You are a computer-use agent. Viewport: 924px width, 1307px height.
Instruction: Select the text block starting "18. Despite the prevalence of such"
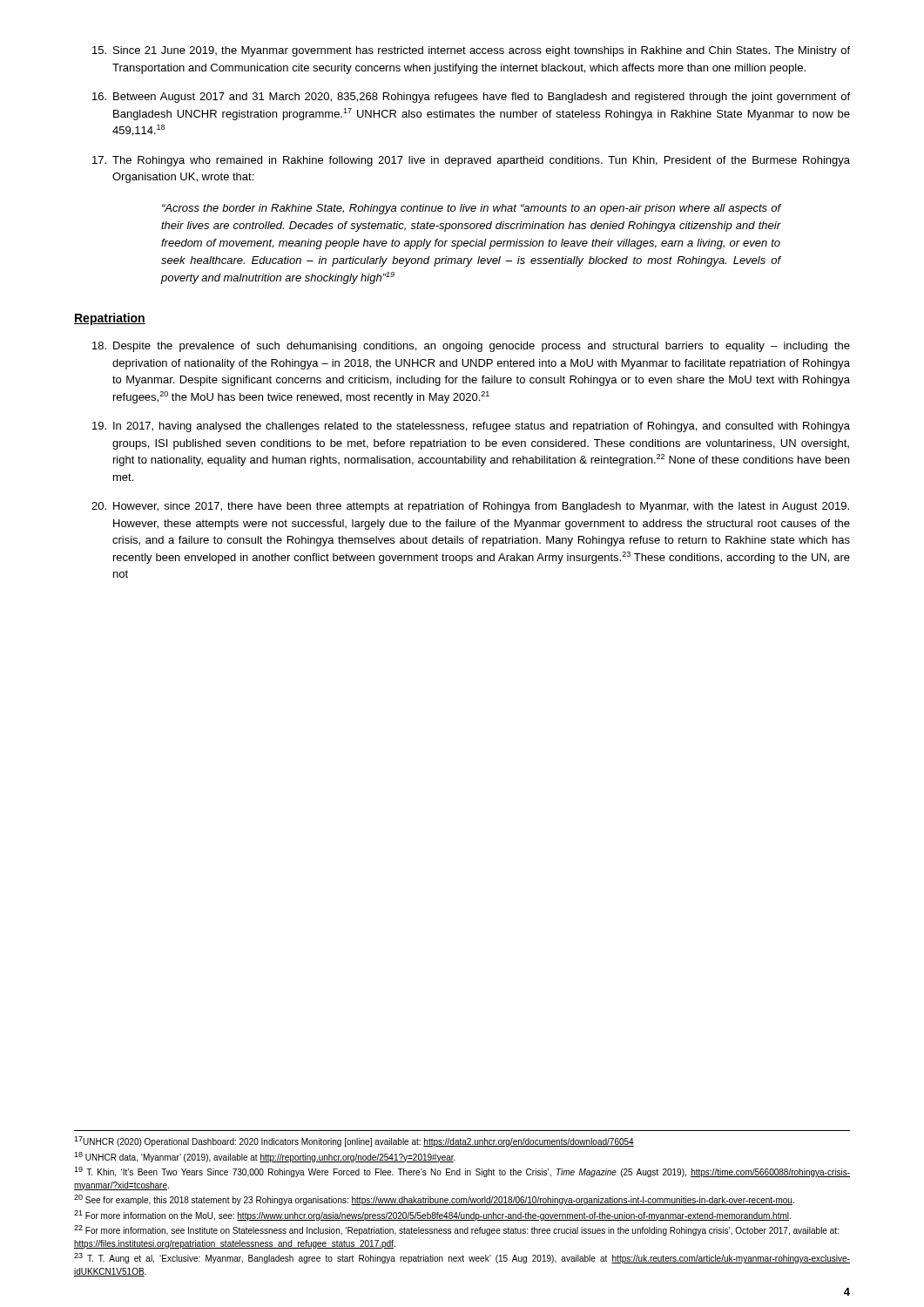[x=462, y=371]
